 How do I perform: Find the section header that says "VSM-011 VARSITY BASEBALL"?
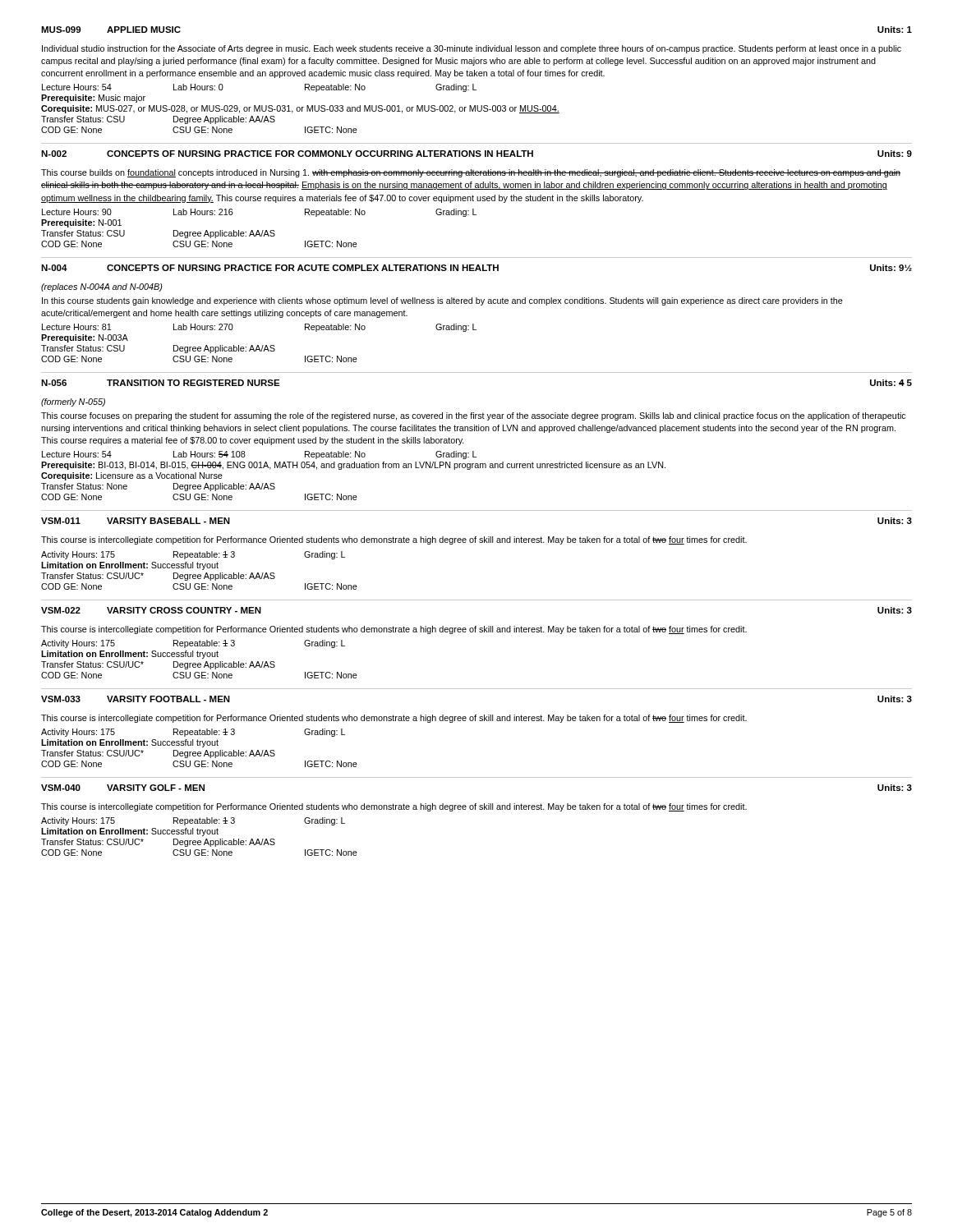(476, 521)
